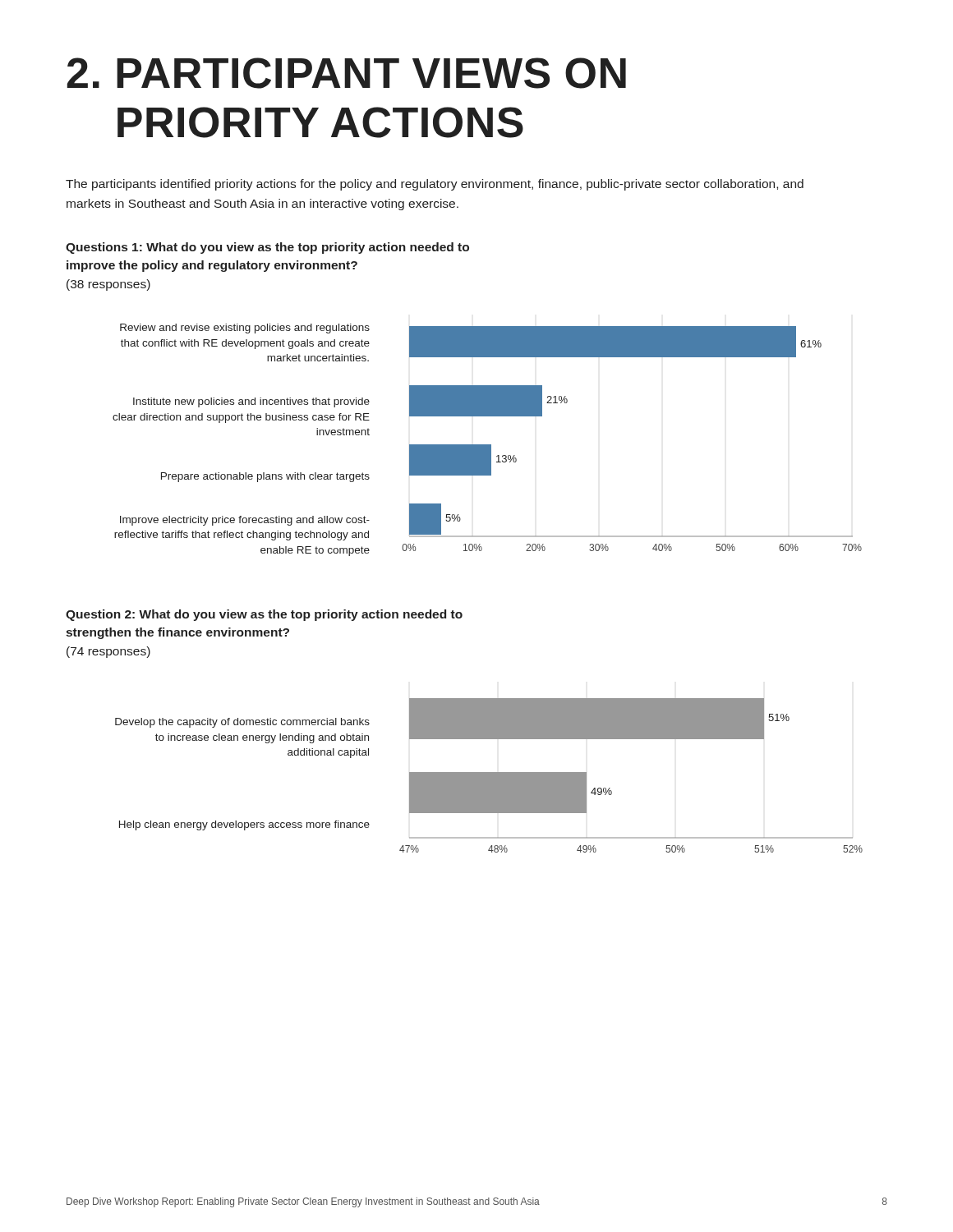953x1232 pixels.
Task: Locate the section header that opens with "Question 2: What do you view as the"
Action: tap(264, 615)
